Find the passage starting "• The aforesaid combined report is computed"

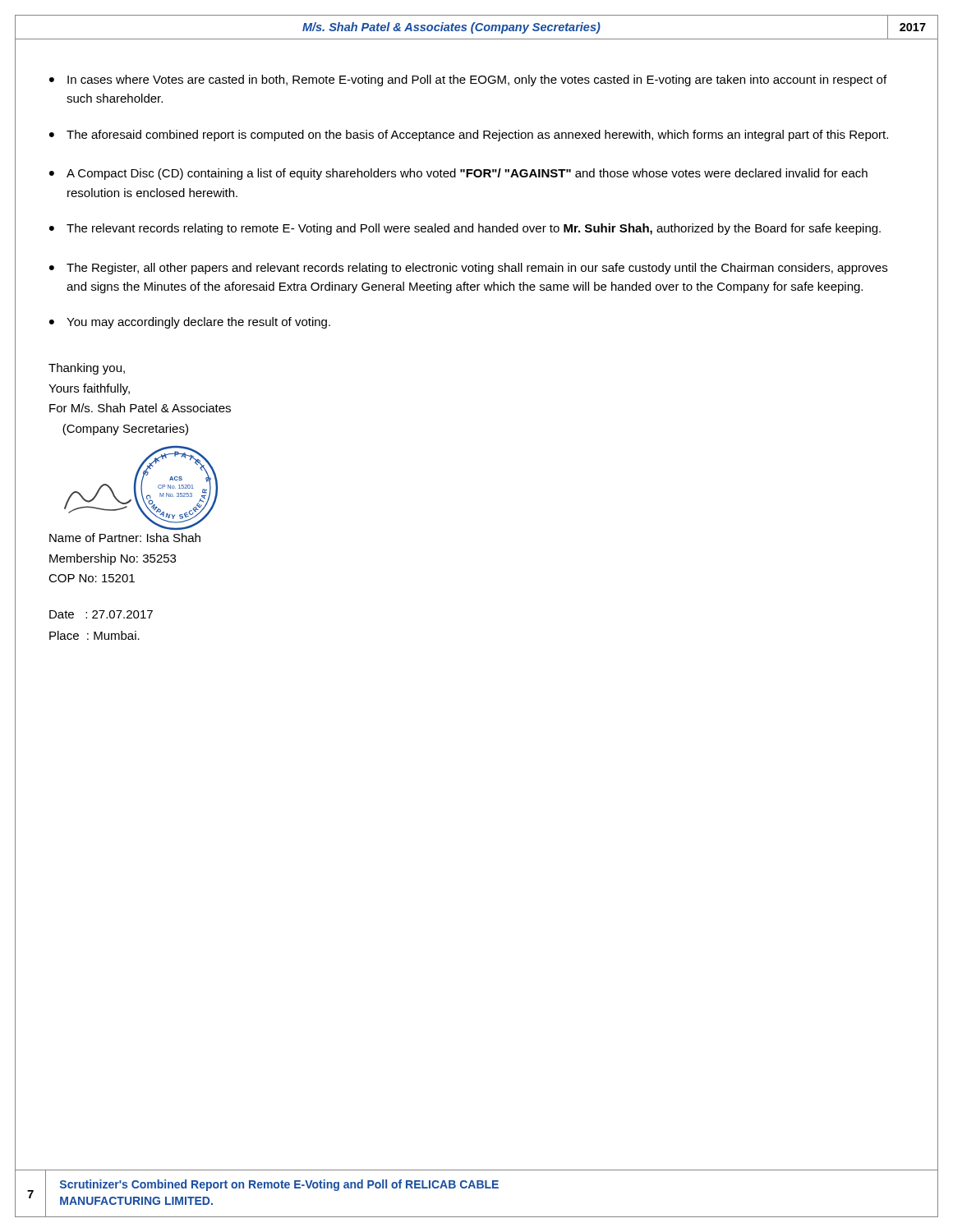coord(476,136)
